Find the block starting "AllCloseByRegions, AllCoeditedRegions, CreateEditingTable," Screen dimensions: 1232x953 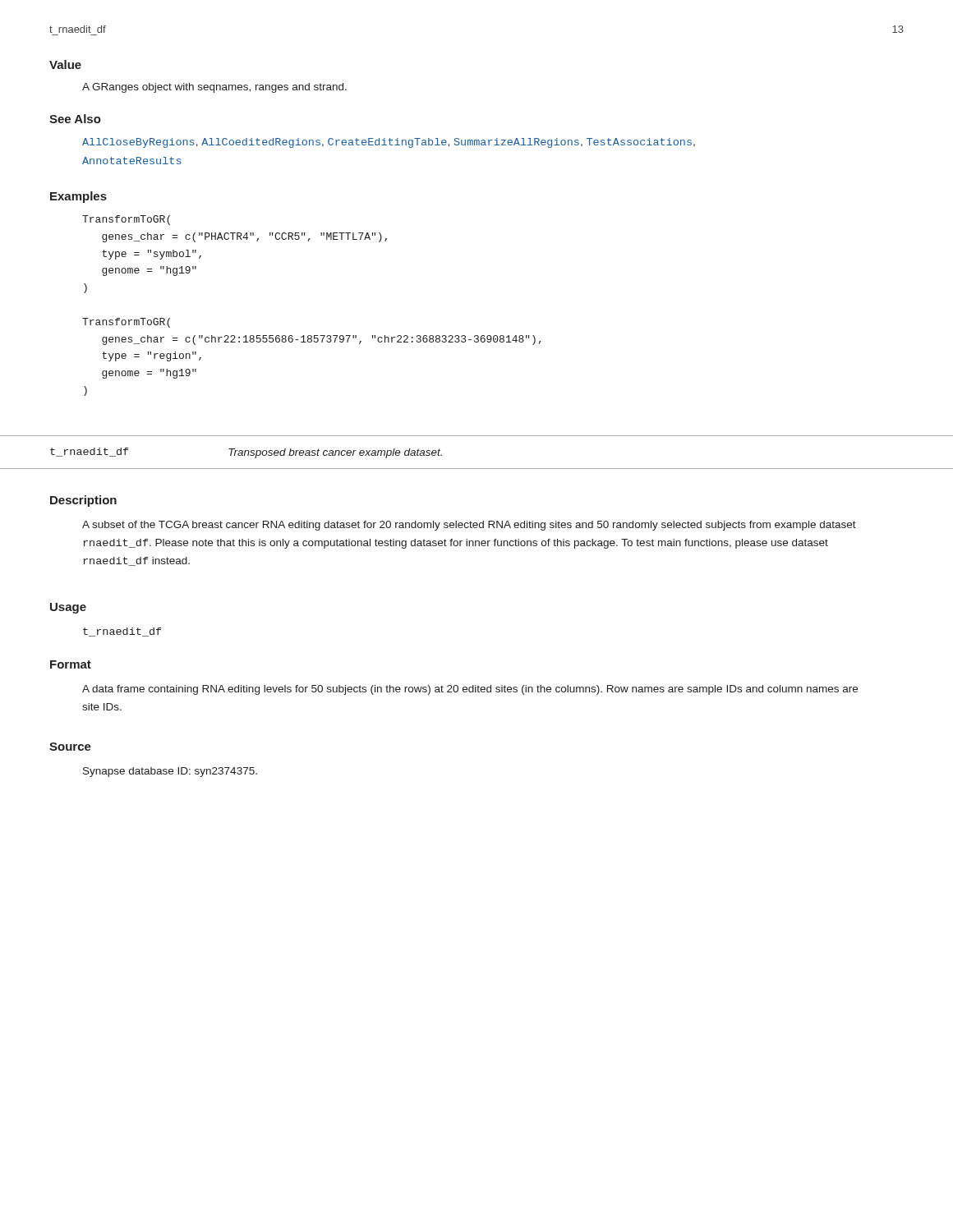click(x=389, y=152)
